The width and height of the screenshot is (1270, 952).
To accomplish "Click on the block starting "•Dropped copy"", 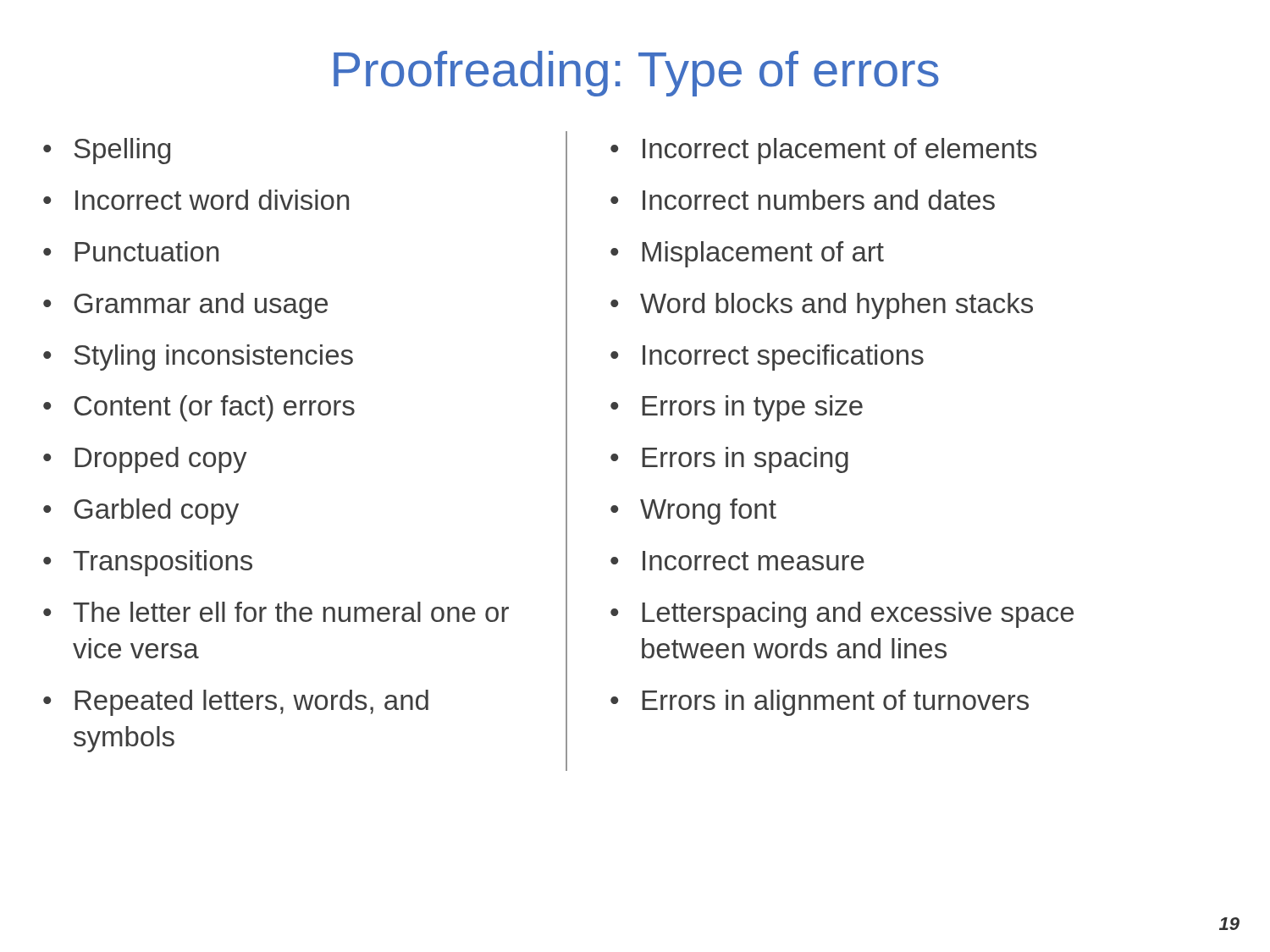I will click(145, 458).
